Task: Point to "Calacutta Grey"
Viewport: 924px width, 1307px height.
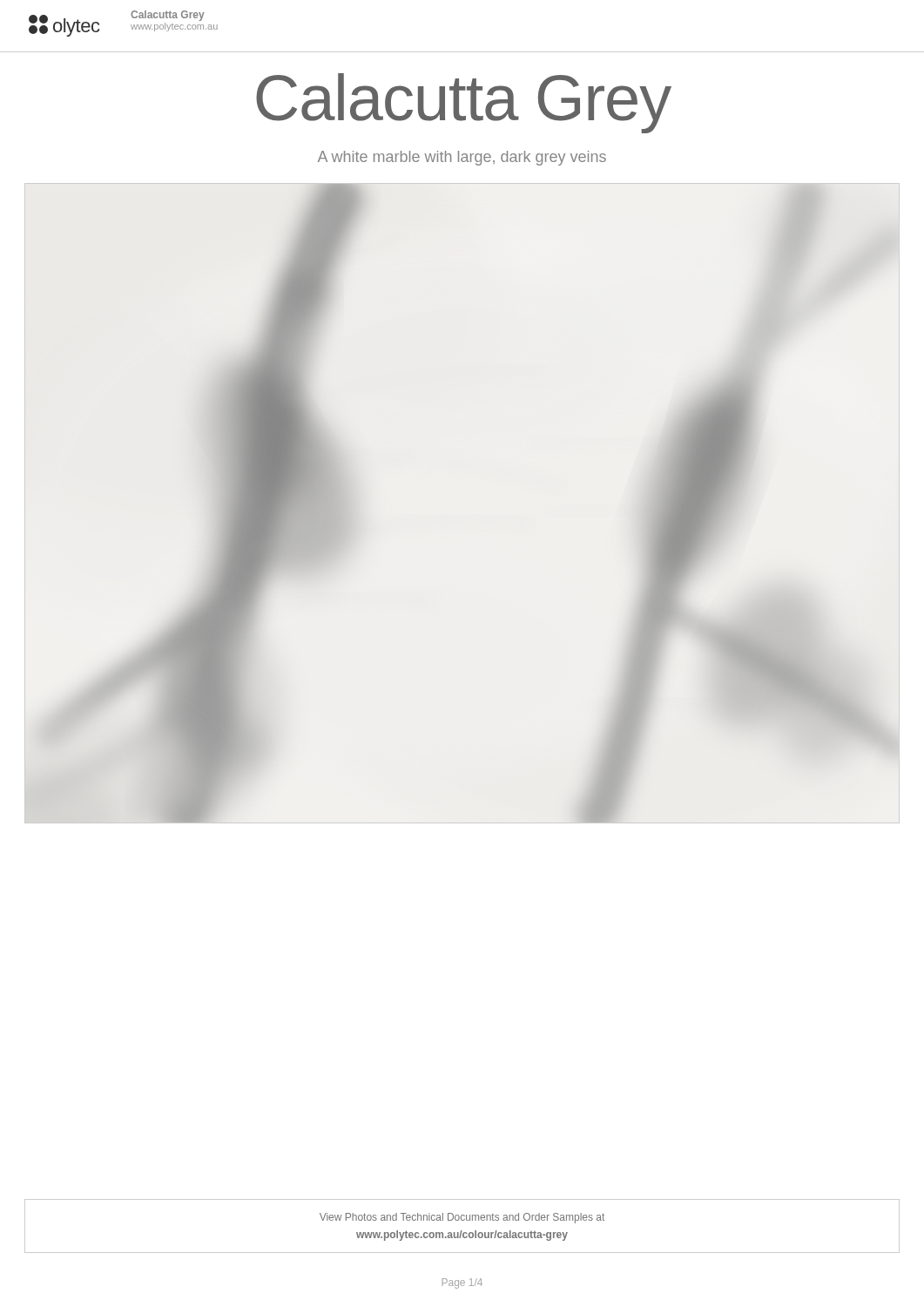Action: click(x=462, y=98)
